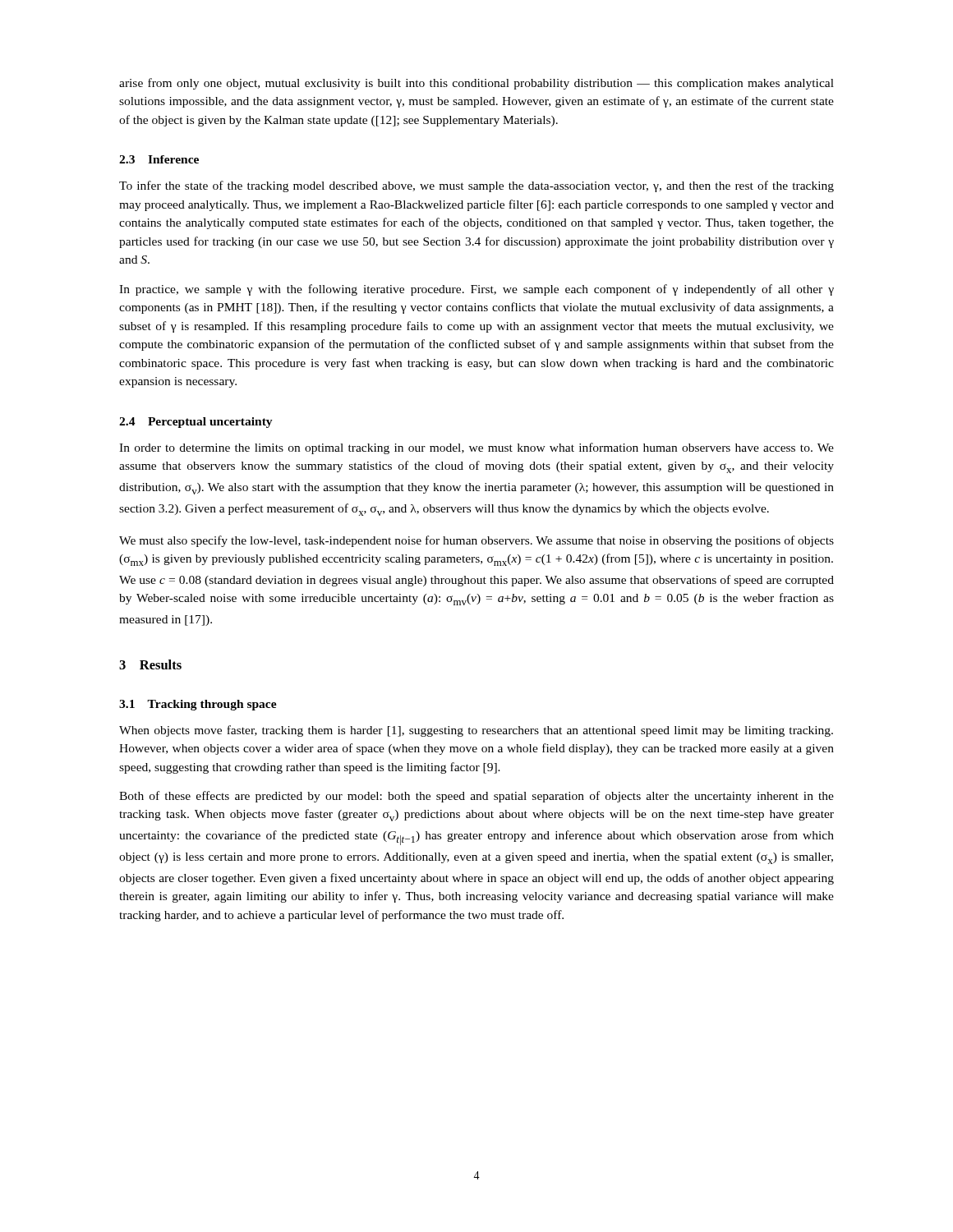Navigate to the block starting "When objects move"
953x1232 pixels.
(476, 749)
